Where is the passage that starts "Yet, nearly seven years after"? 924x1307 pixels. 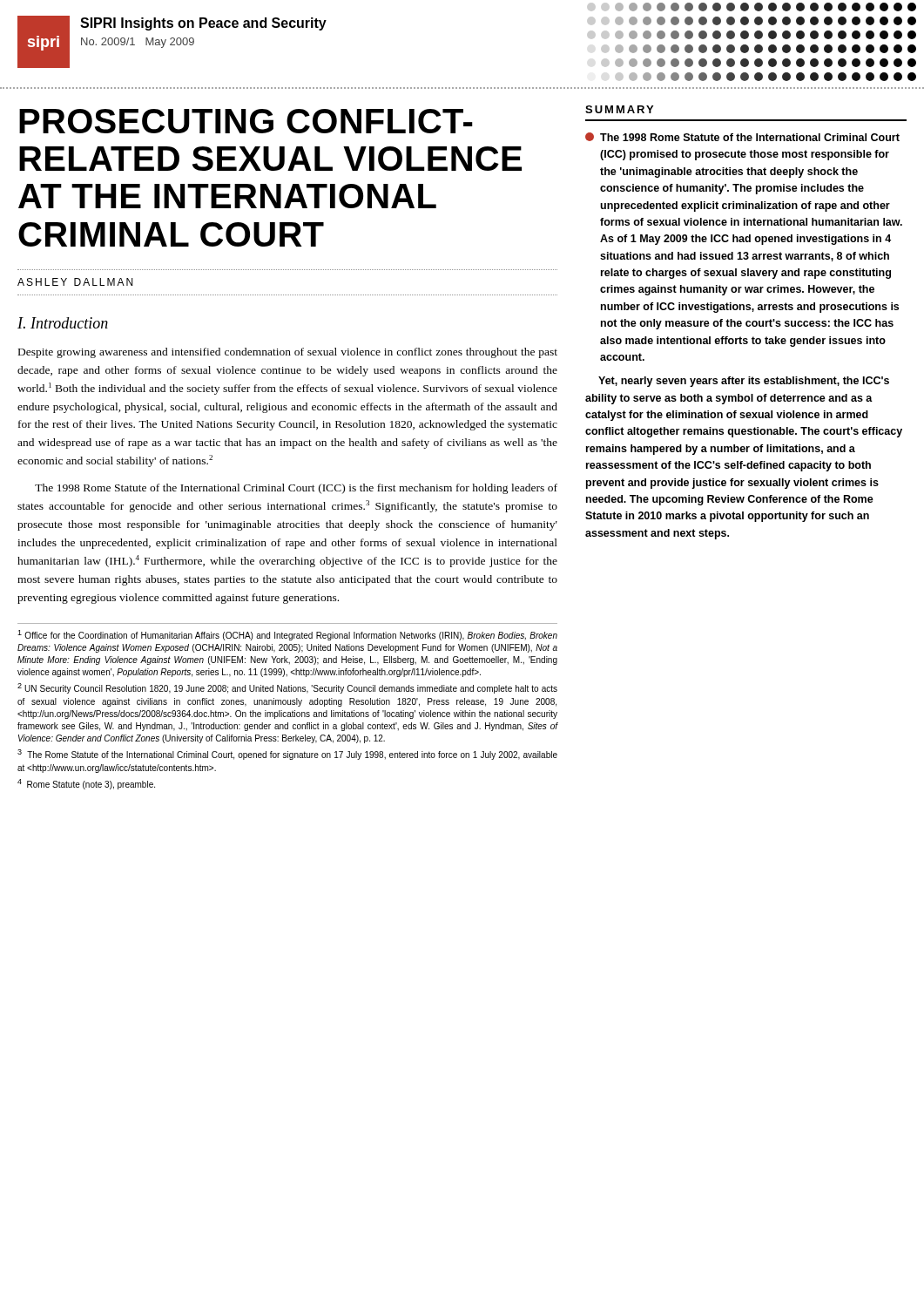click(x=744, y=457)
